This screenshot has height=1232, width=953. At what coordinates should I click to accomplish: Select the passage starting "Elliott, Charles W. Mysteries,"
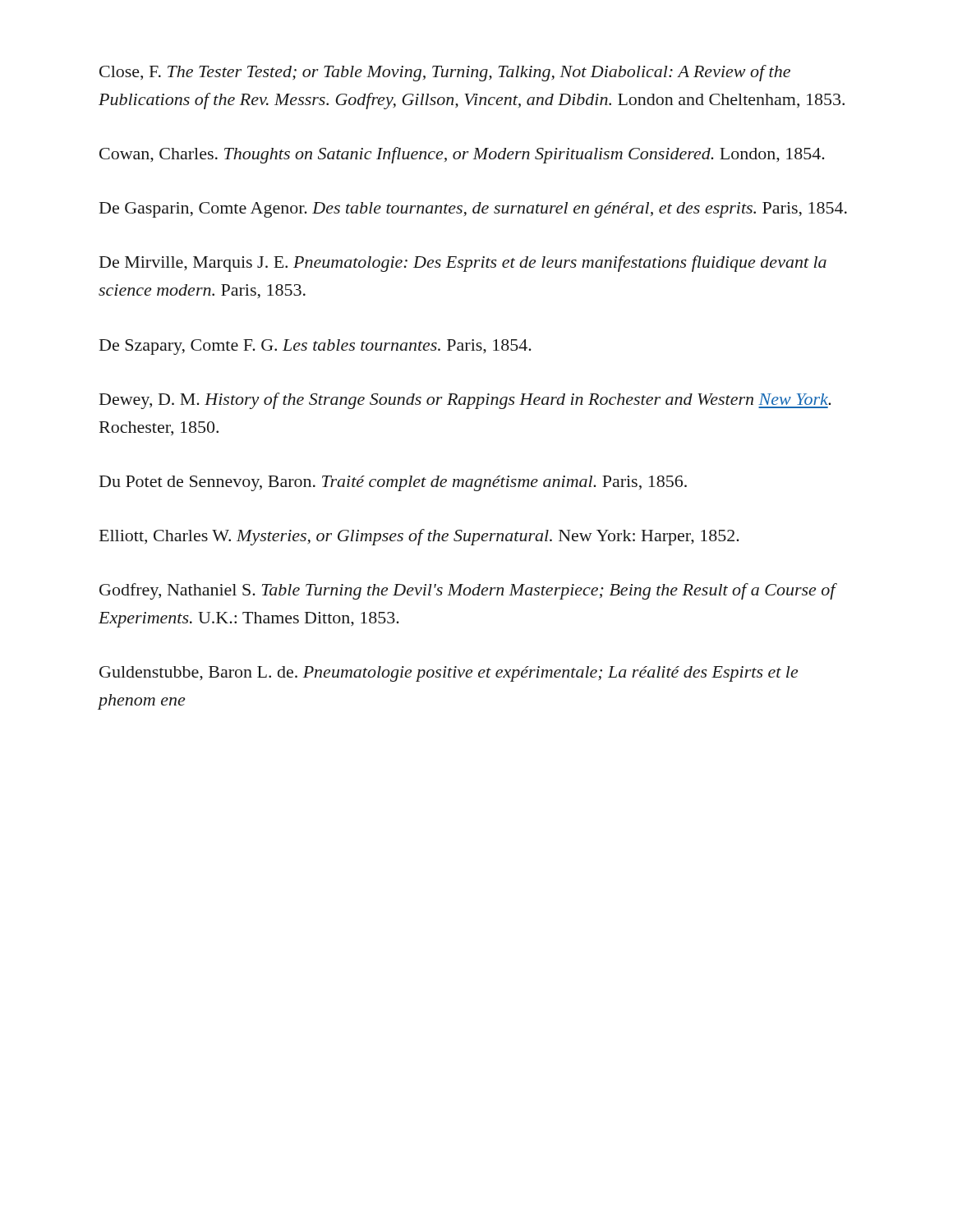419,535
